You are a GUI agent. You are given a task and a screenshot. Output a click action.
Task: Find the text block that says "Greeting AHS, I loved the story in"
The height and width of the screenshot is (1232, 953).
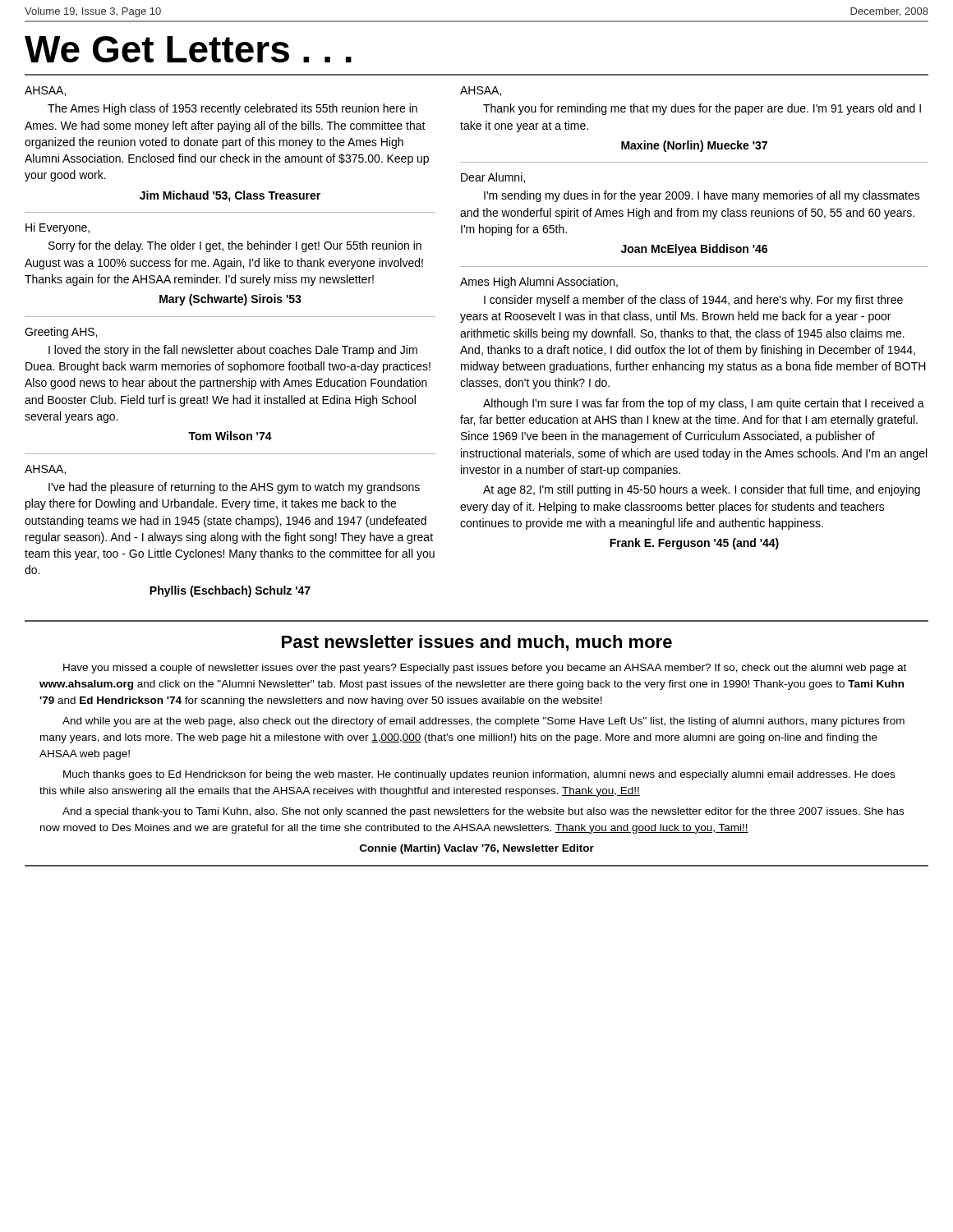[x=230, y=384]
